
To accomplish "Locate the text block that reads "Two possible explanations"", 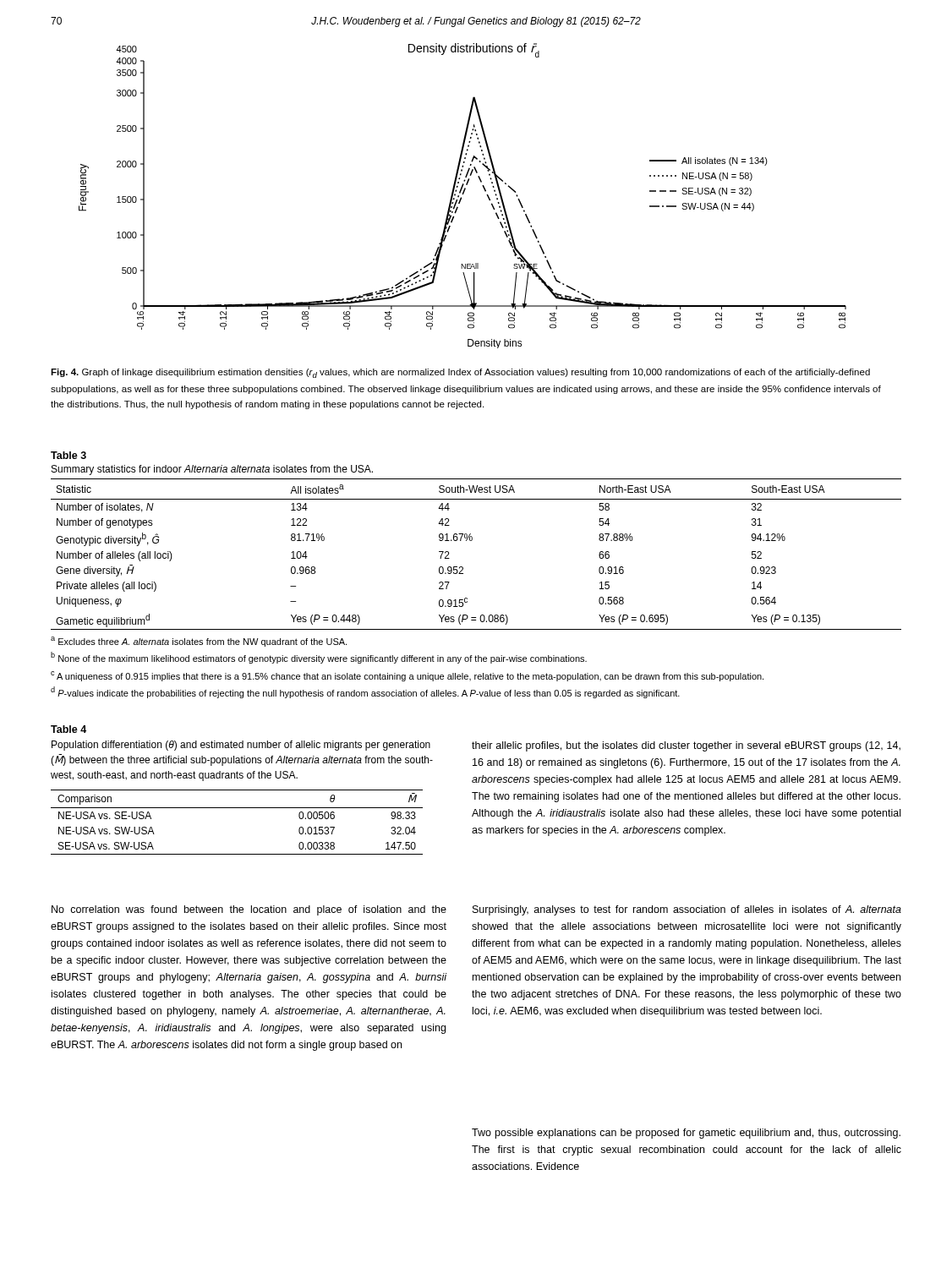I will (x=687, y=1150).
